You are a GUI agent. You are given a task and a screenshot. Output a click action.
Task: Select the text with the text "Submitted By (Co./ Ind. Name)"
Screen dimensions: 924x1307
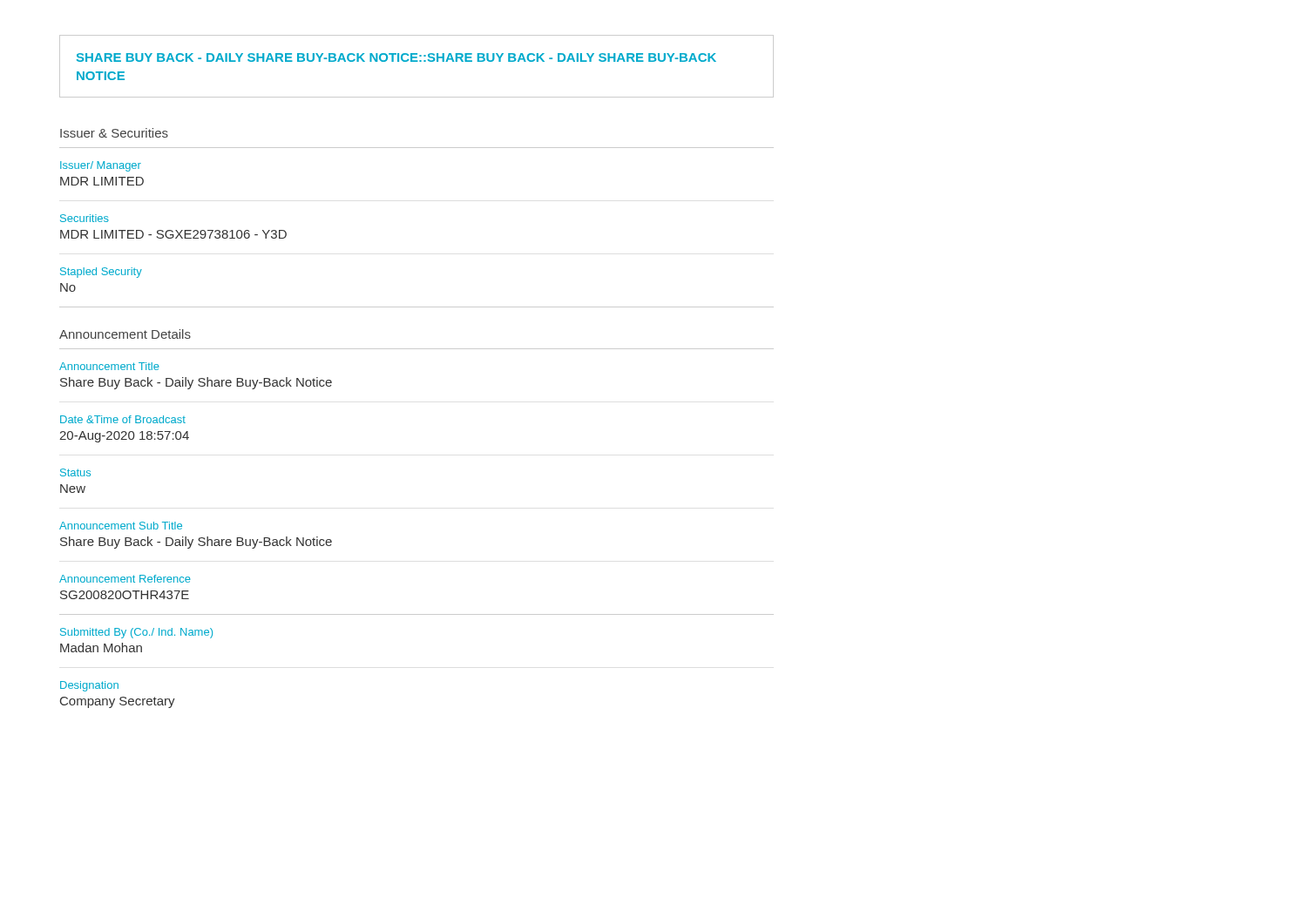pyautogui.click(x=136, y=632)
